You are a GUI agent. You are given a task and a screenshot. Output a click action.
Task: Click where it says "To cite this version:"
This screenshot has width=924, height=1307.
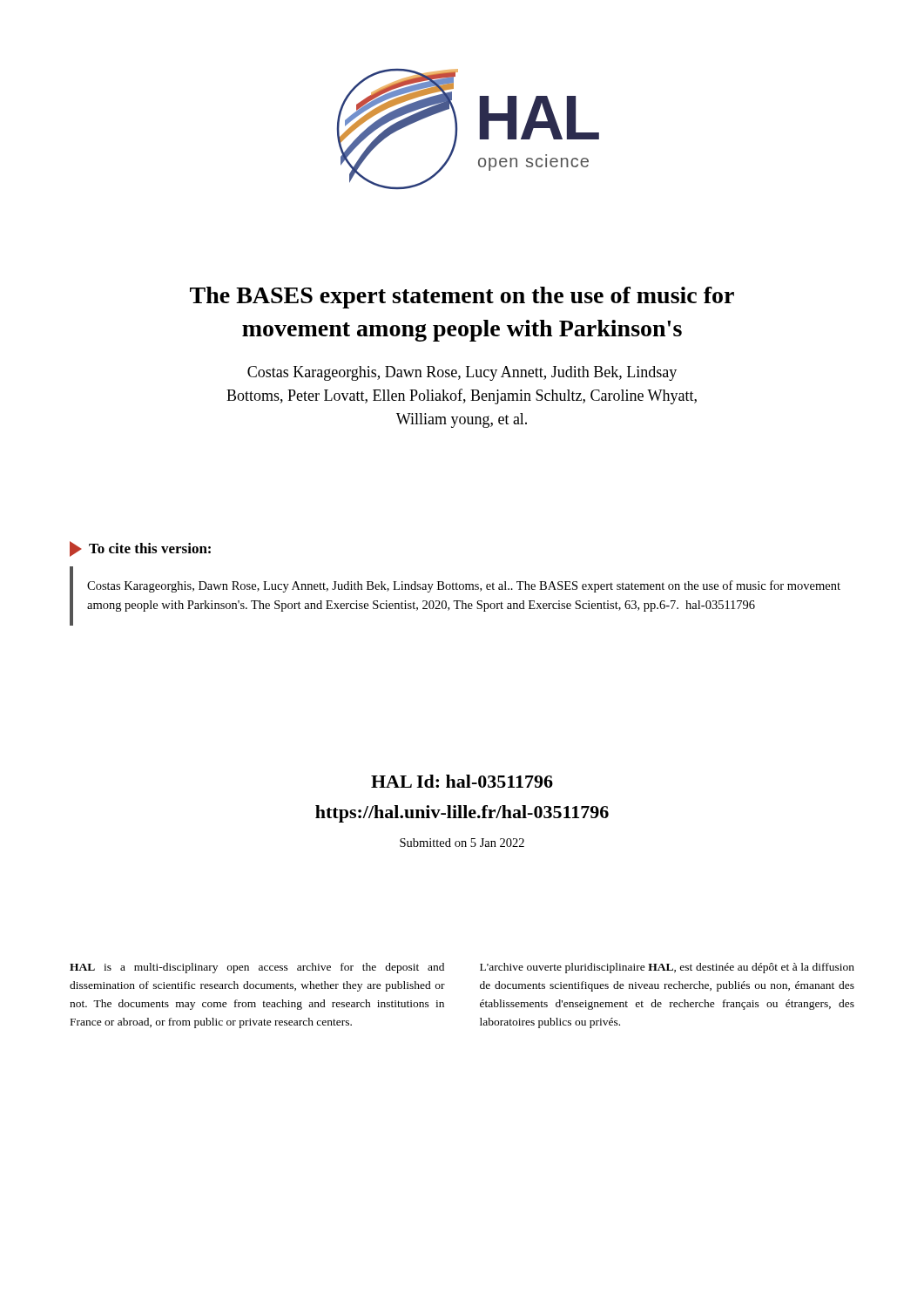(x=150, y=548)
